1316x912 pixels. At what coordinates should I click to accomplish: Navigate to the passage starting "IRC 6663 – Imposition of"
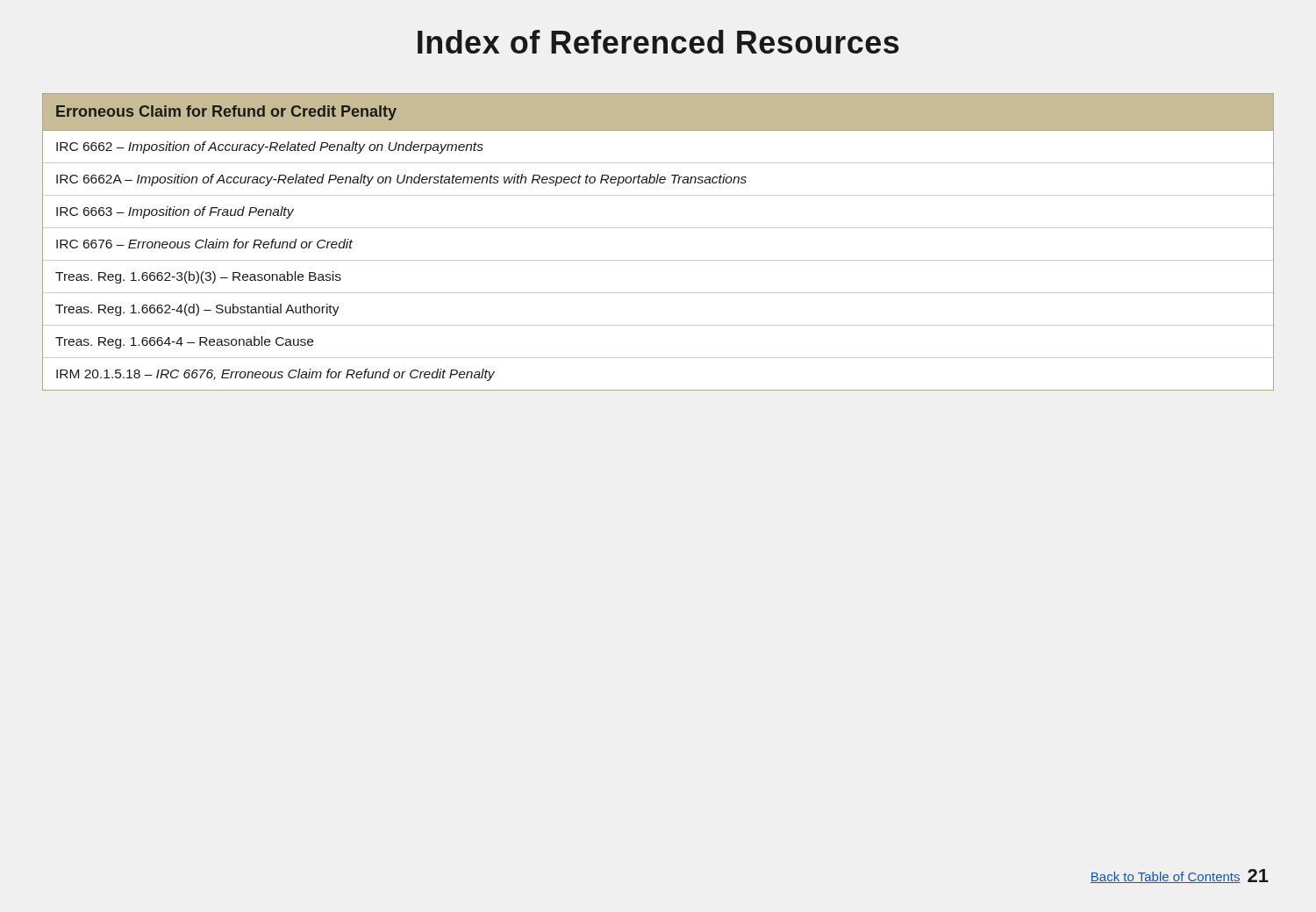(174, 211)
